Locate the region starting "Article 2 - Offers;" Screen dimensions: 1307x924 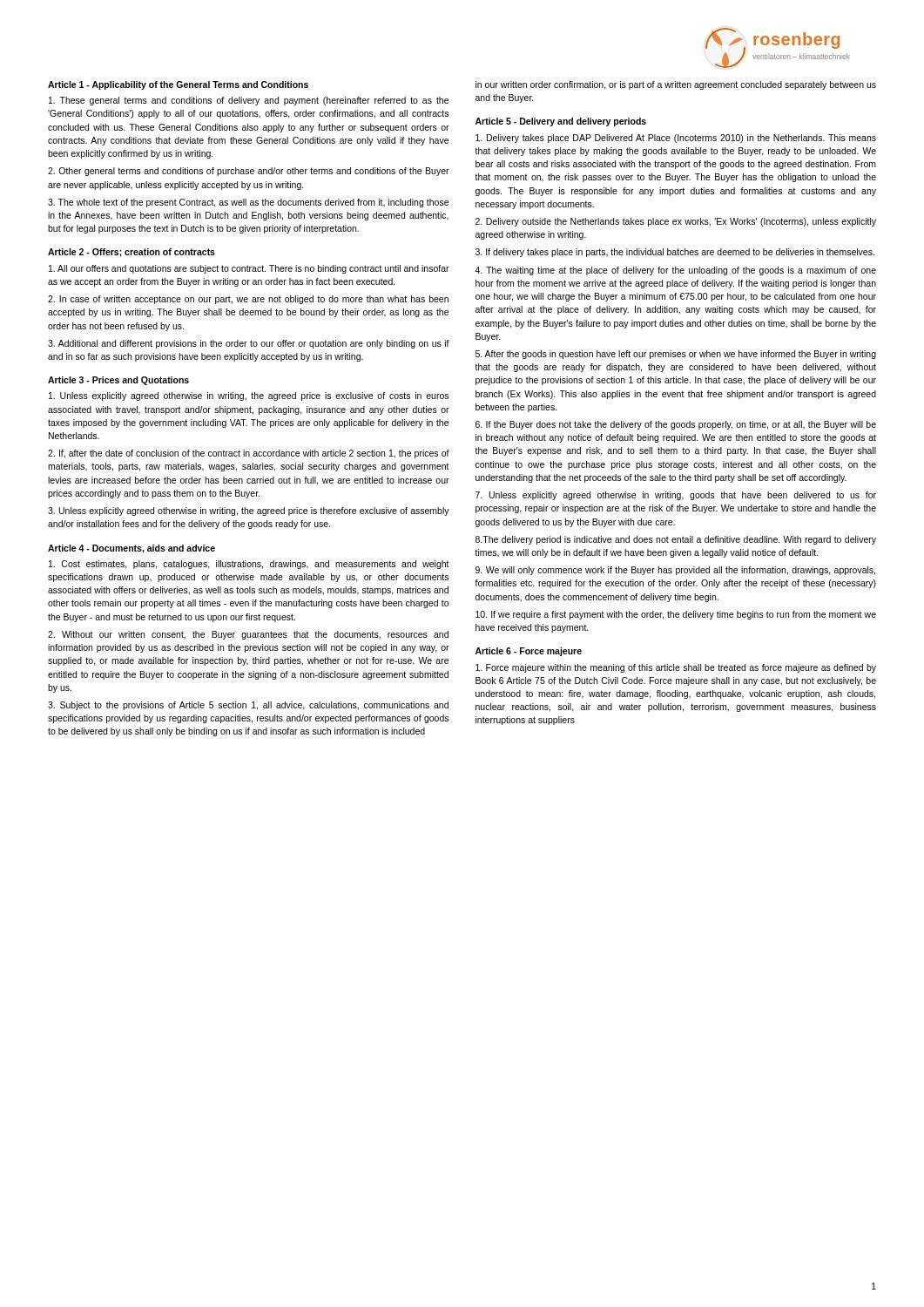pyautogui.click(x=131, y=252)
